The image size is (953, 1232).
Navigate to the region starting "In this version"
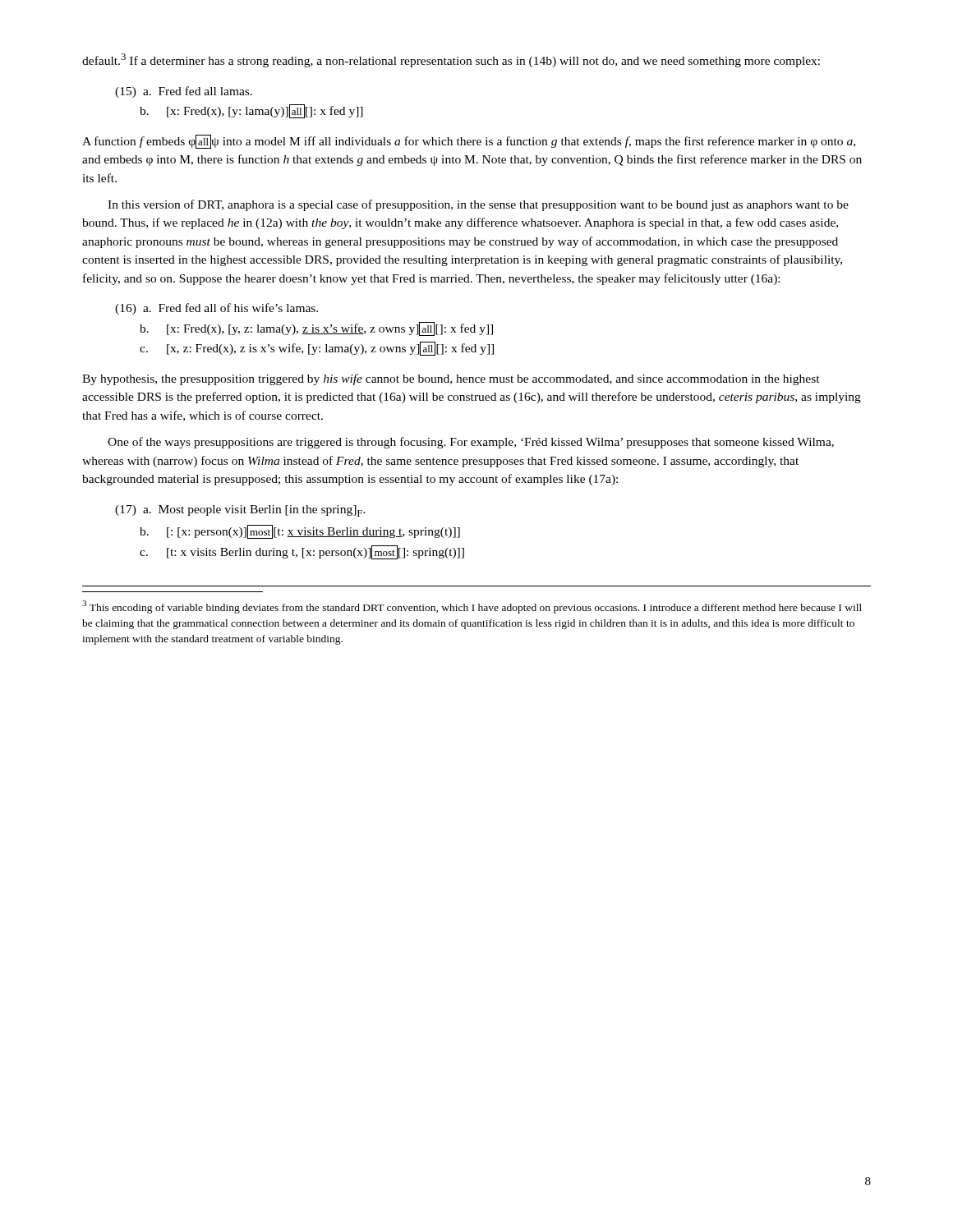[x=476, y=242]
